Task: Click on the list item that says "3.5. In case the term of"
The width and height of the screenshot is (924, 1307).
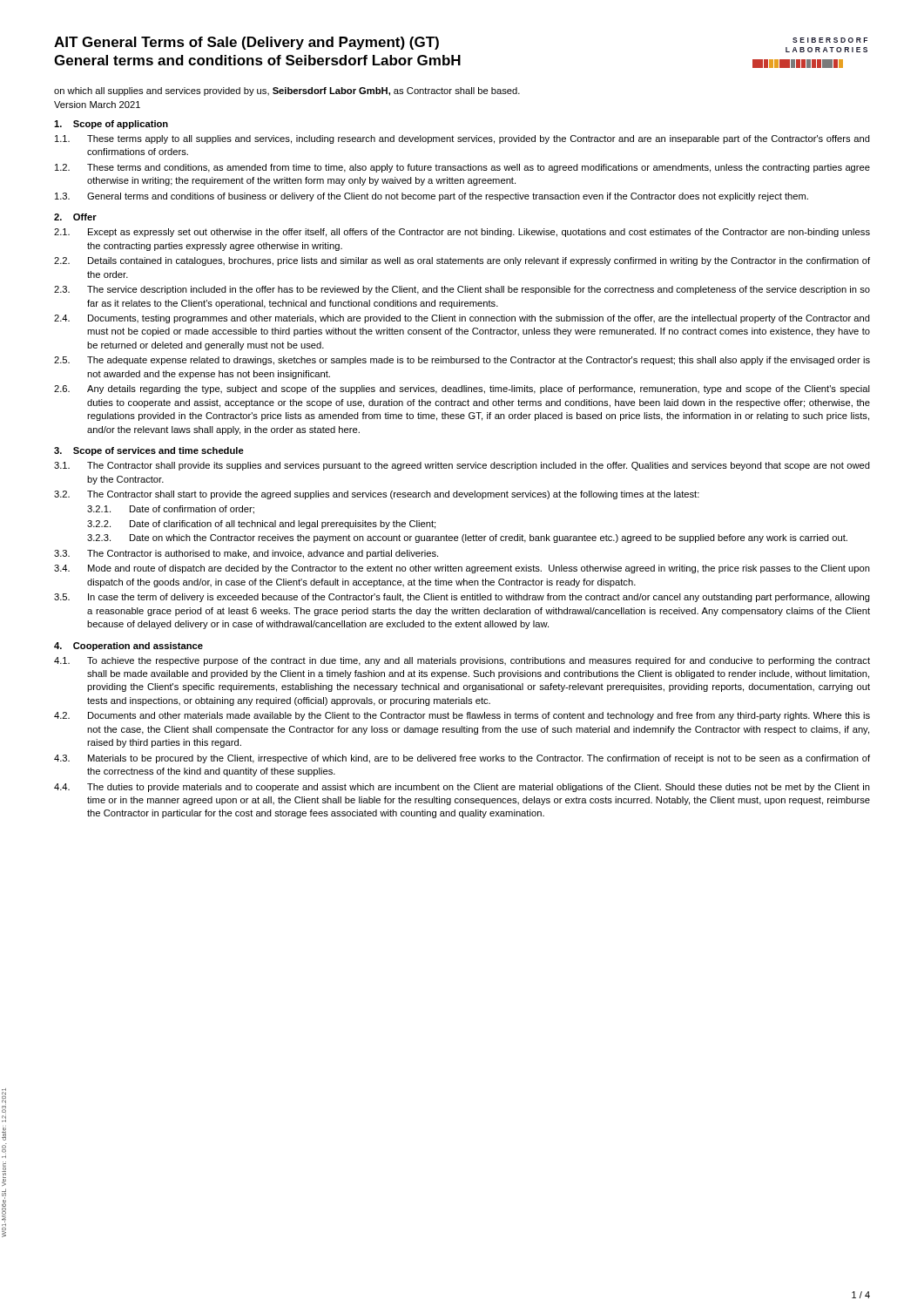Action: pyautogui.click(x=462, y=611)
